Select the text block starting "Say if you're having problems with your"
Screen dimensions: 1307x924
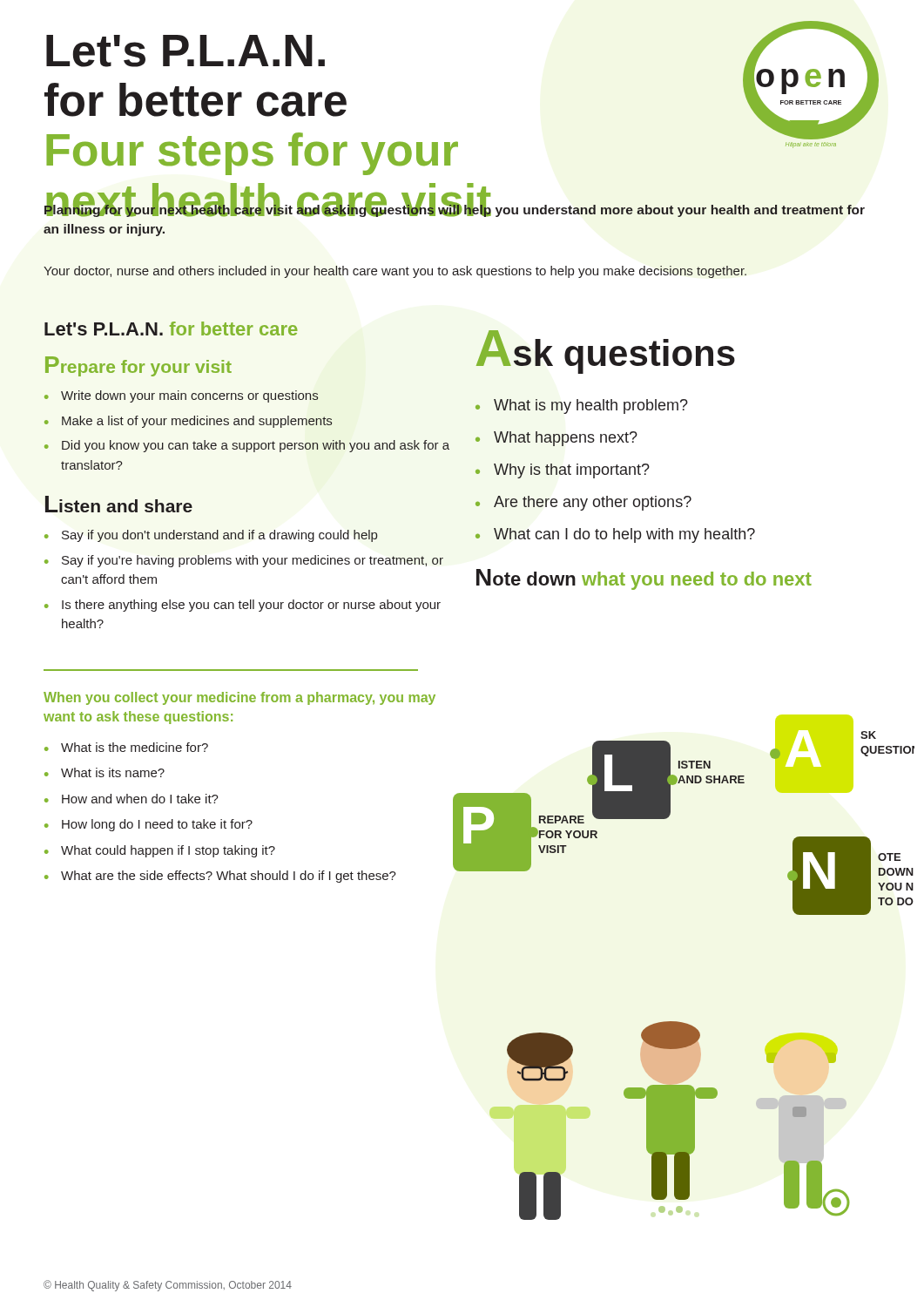[252, 569]
